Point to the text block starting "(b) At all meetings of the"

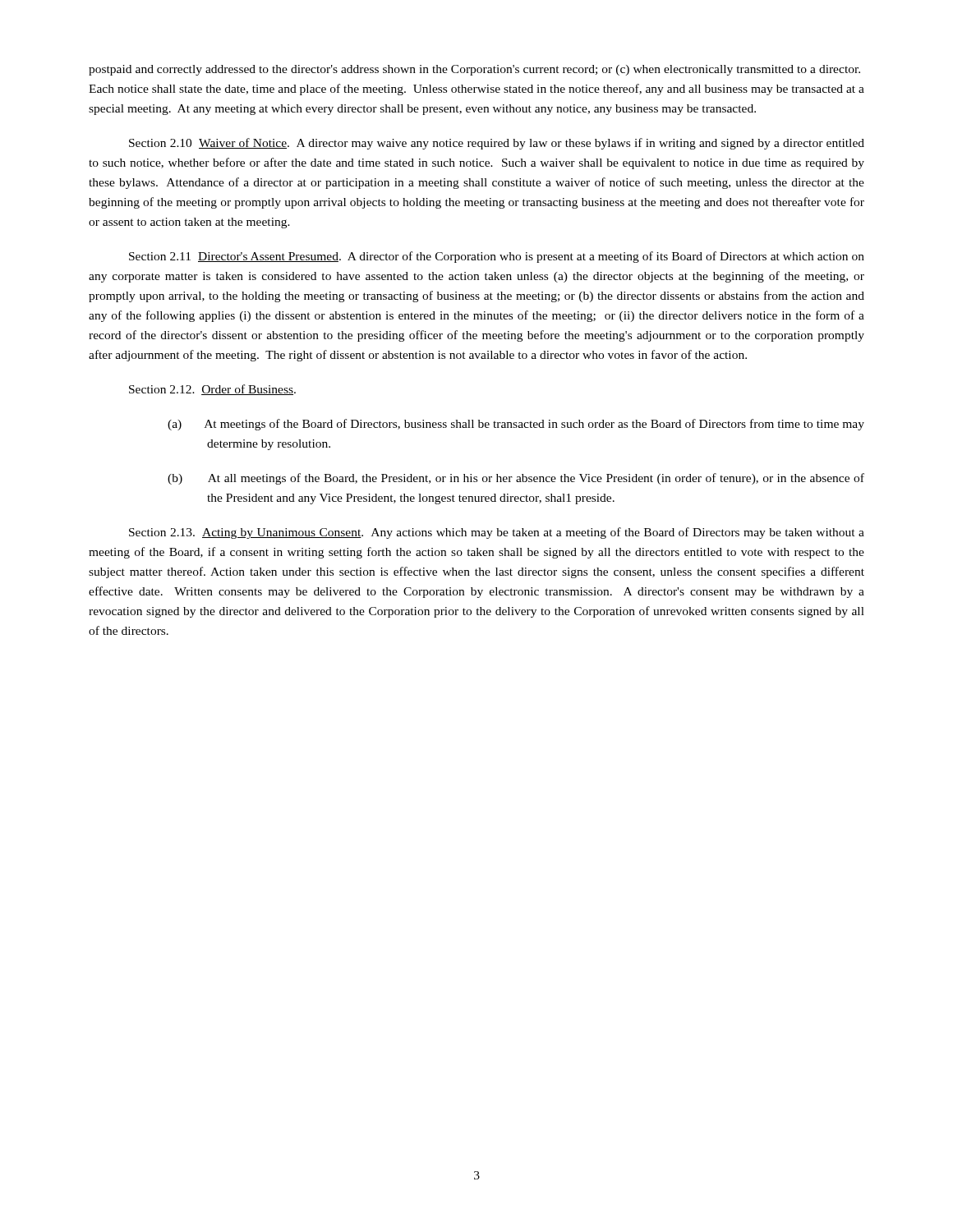pyautogui.click(x=516, y=488)
